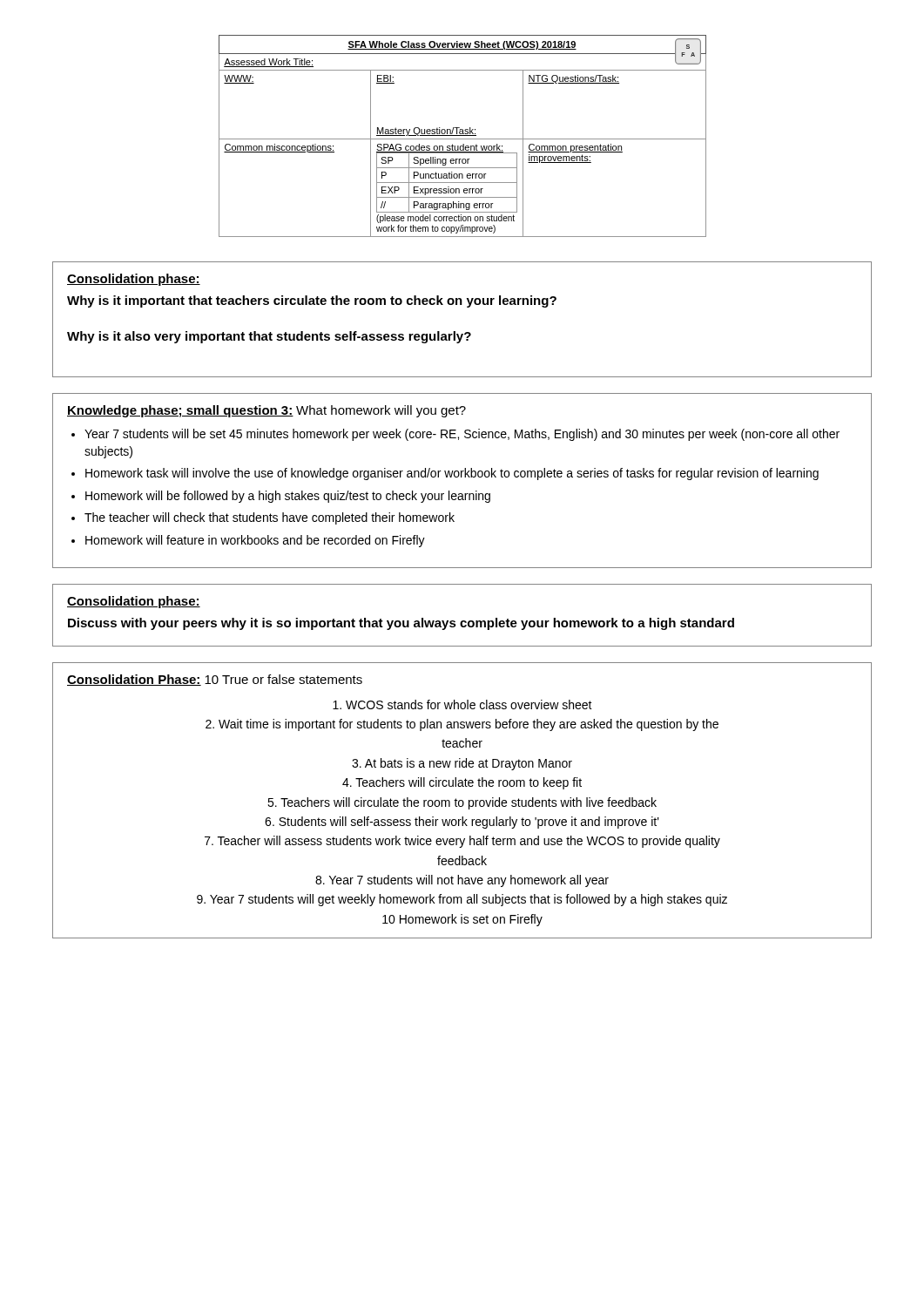Locate the block of text that opens with "Homework will feature in"
The height and width of the screenshot is (1307, 924).
tap(255, 540)
